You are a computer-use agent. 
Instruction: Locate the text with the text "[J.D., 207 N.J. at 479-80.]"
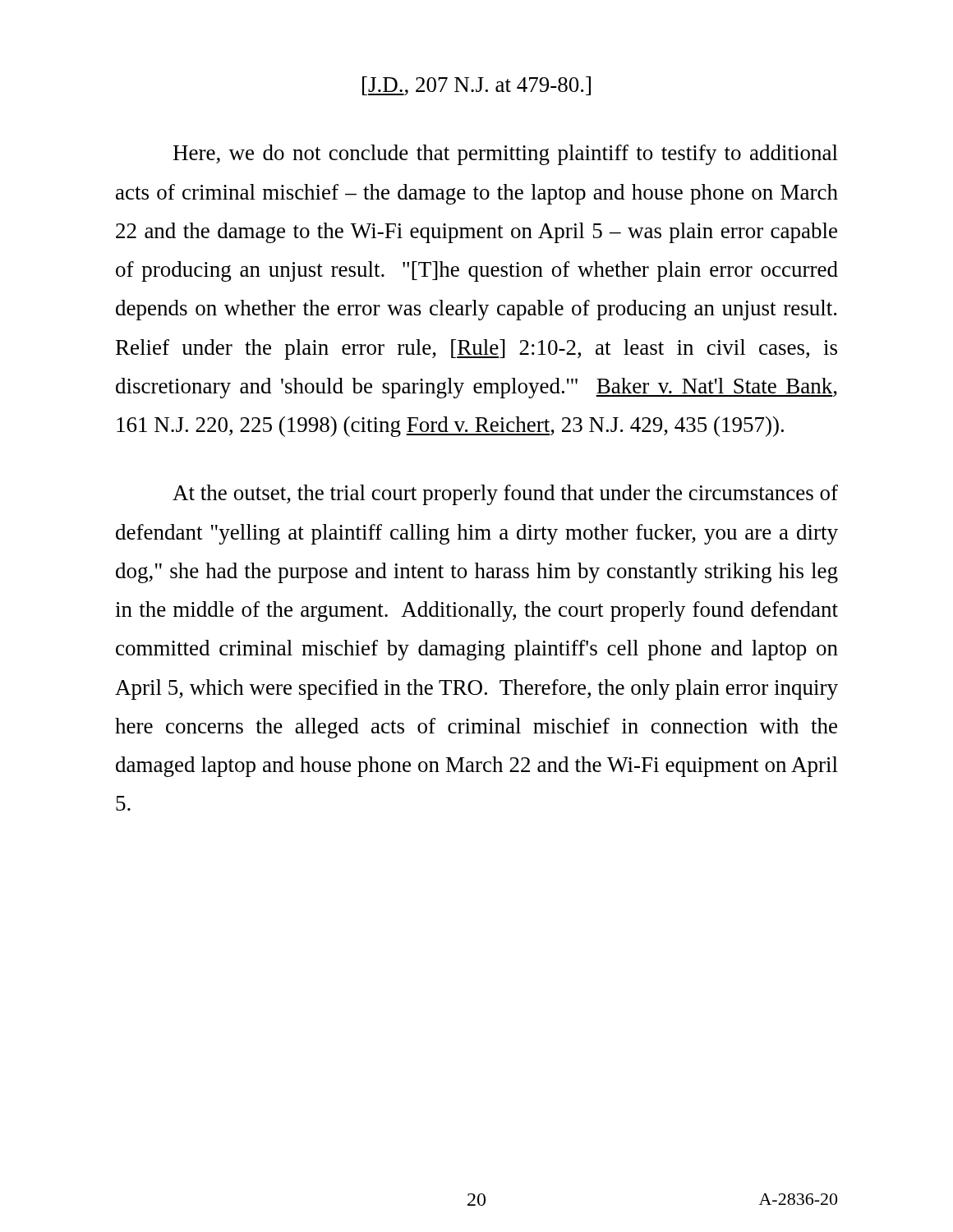[476, 85]
